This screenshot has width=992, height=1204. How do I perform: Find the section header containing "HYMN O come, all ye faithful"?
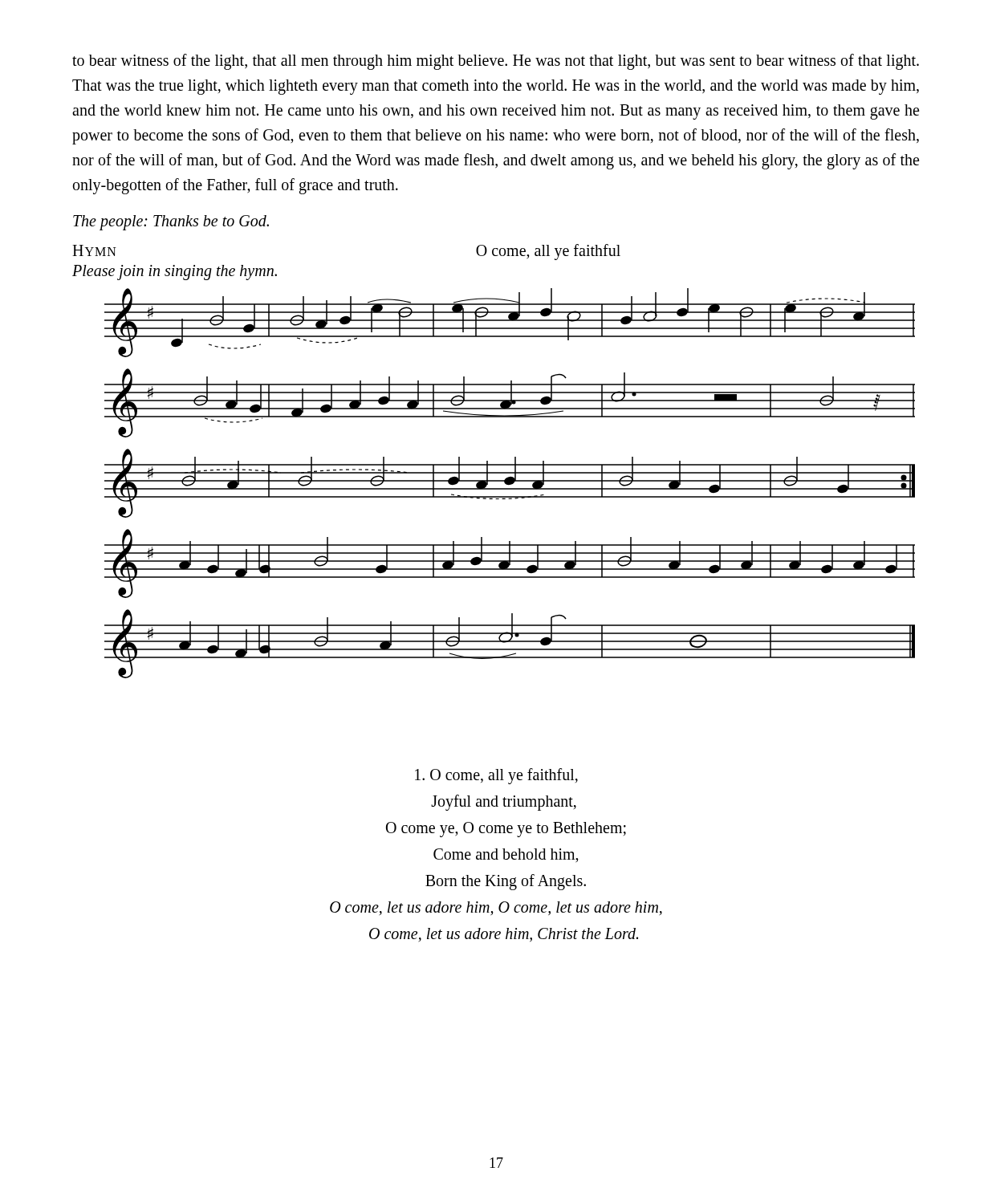[x=496, y=251]
